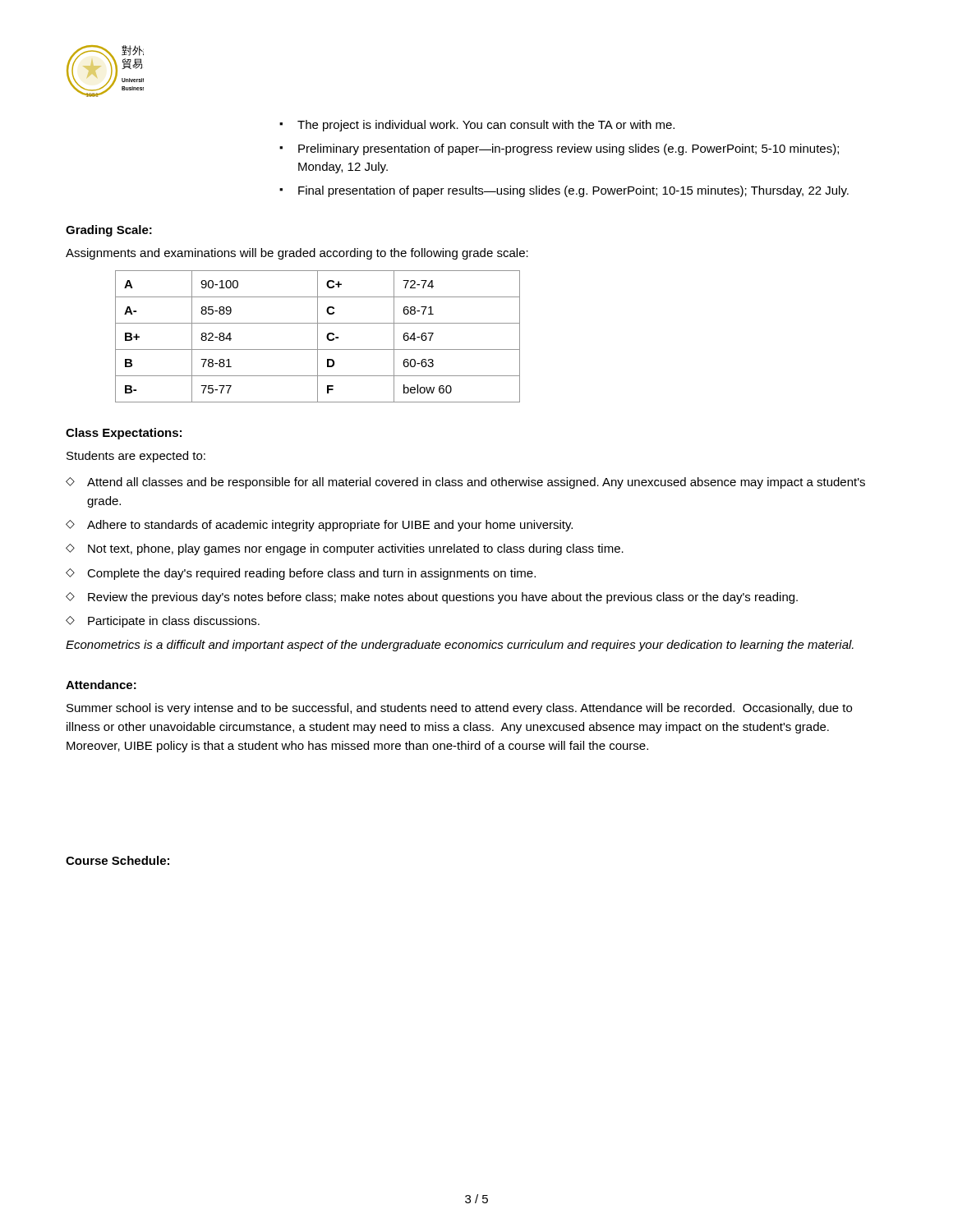Select the element starting "Summer school is"
953x1232 pixels.
459,726
